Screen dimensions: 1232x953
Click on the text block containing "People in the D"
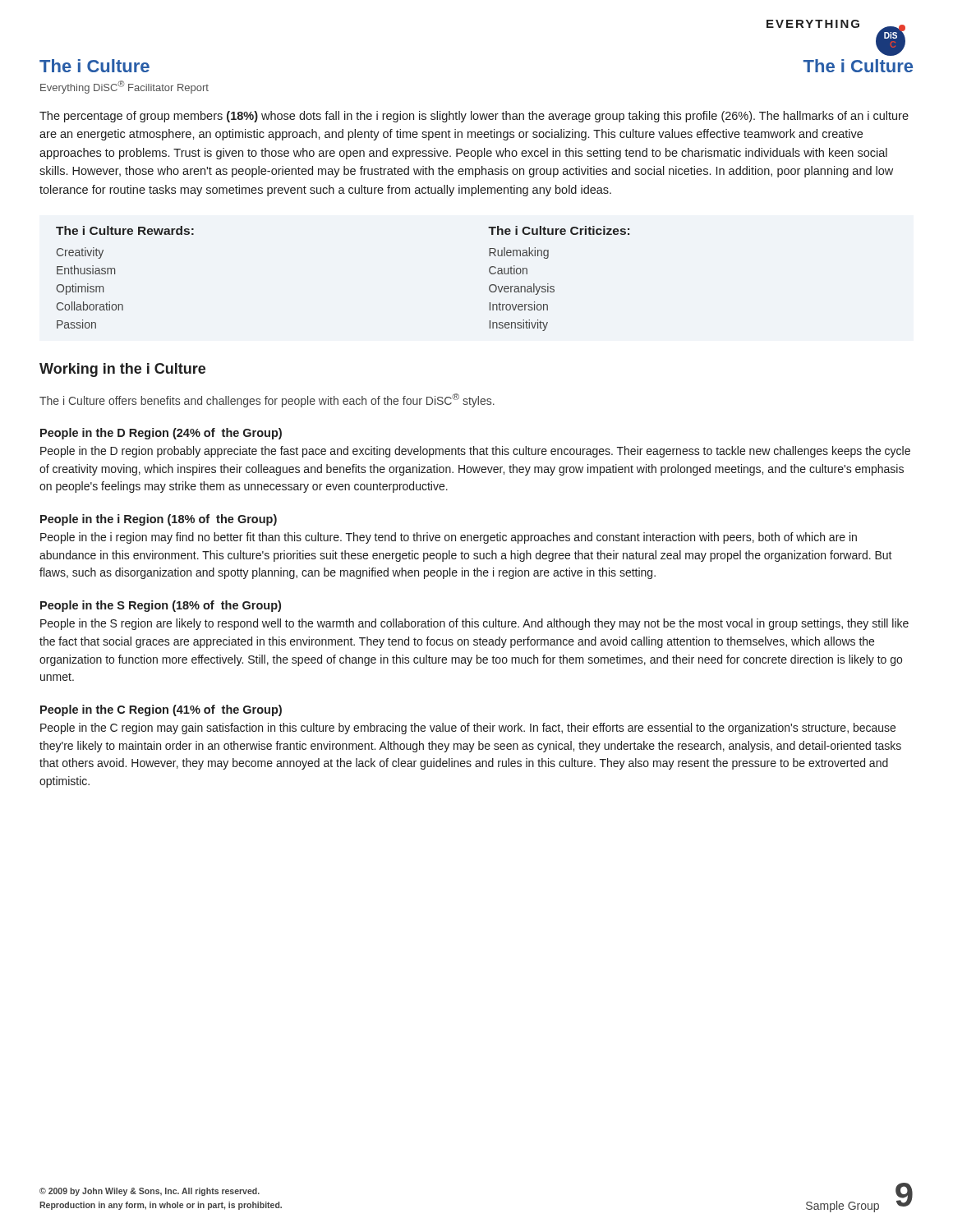(476, 461)
